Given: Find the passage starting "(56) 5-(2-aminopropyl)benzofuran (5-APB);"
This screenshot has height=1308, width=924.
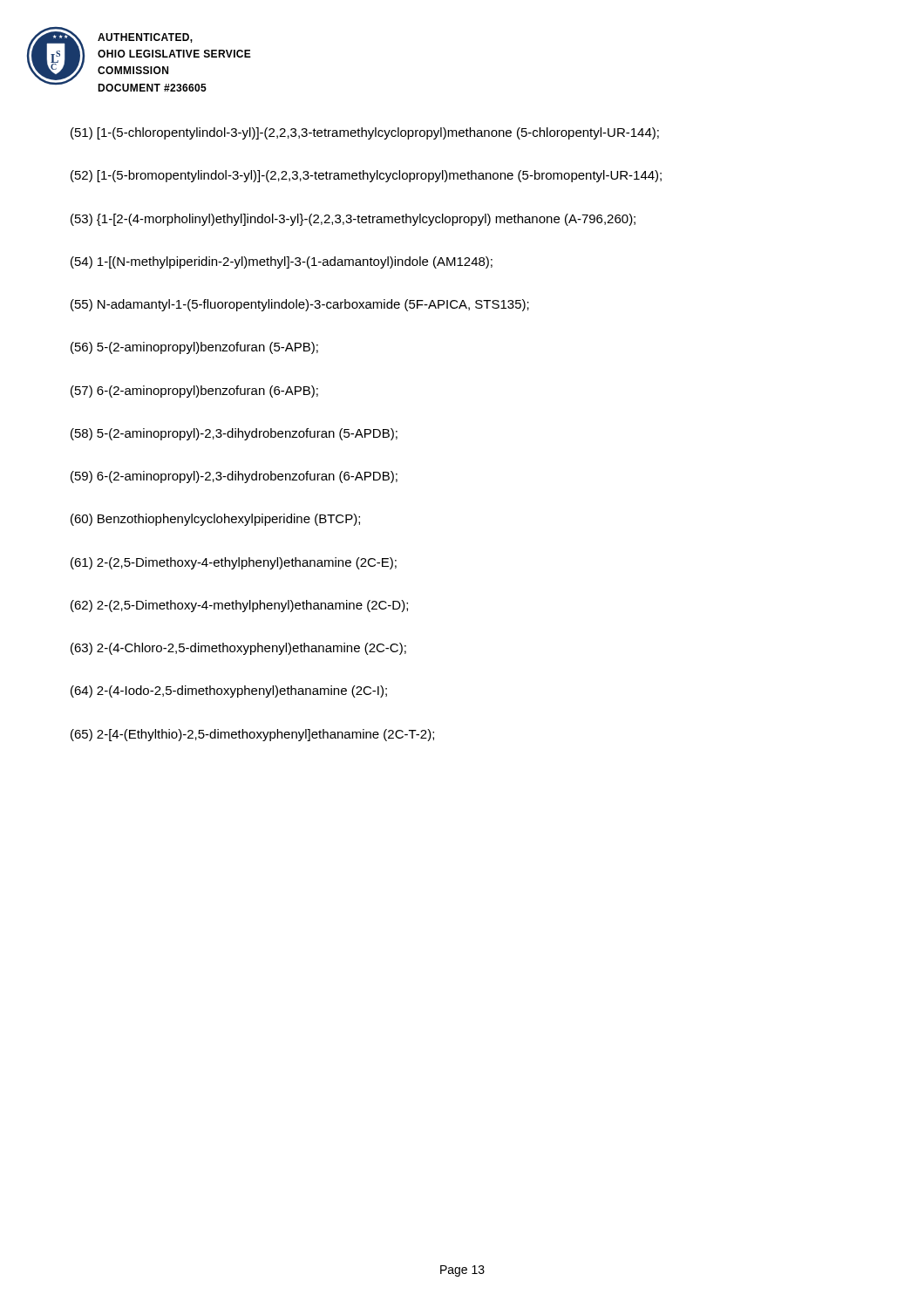Looking at the screenshot, I should coord(194,347).
